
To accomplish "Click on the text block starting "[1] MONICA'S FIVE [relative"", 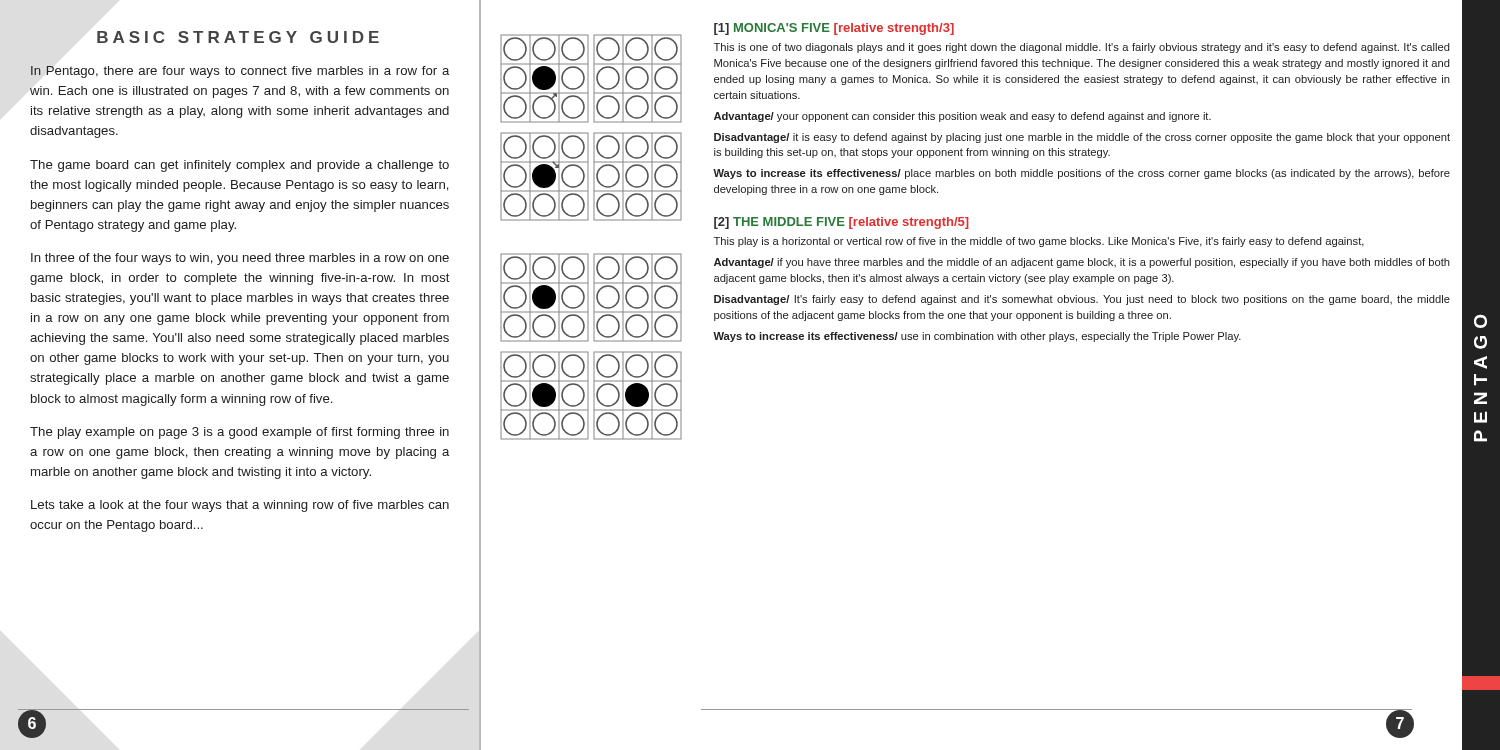I will coord(834,28).
